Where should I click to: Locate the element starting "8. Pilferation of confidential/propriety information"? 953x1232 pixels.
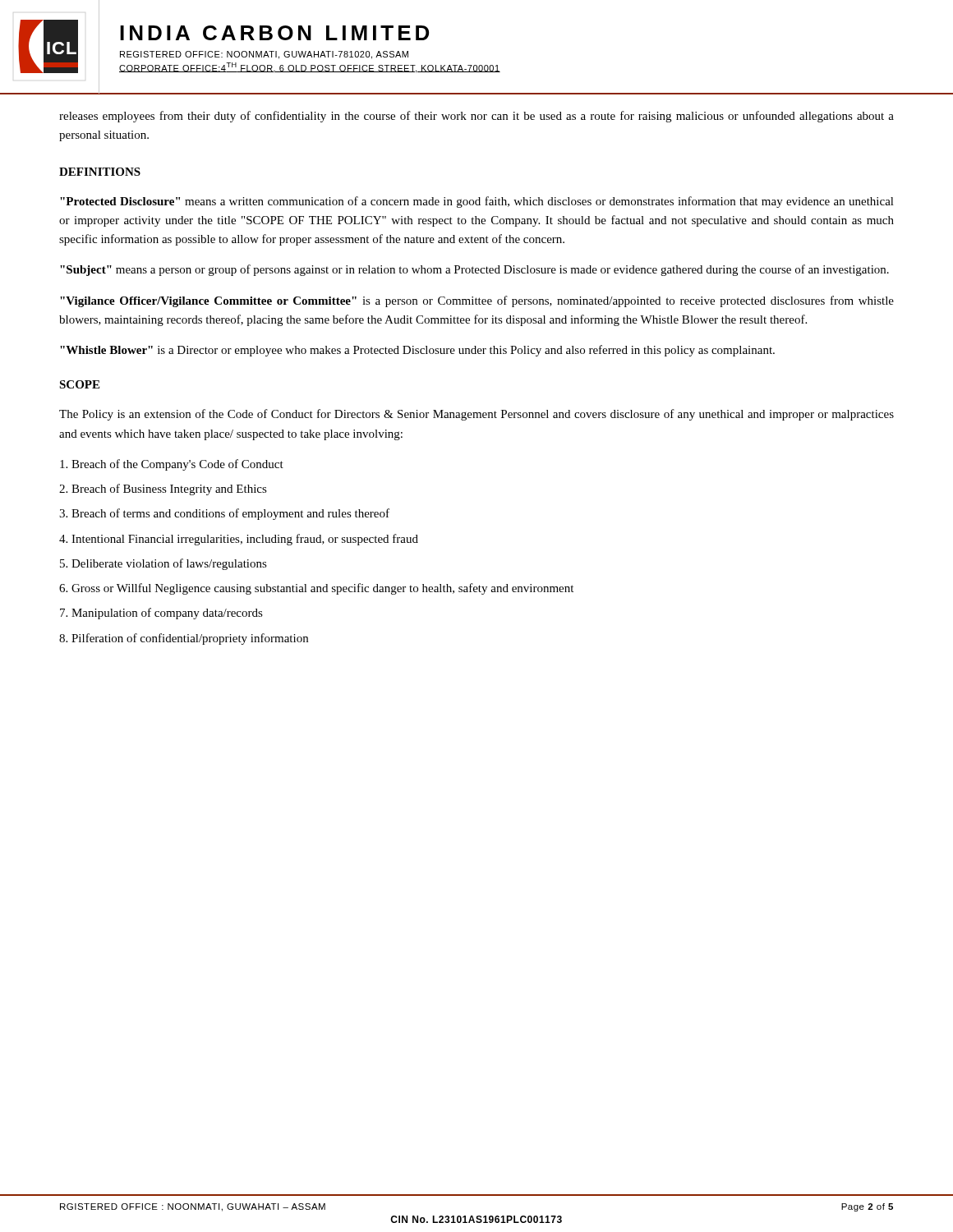click(x=184, y=638)
